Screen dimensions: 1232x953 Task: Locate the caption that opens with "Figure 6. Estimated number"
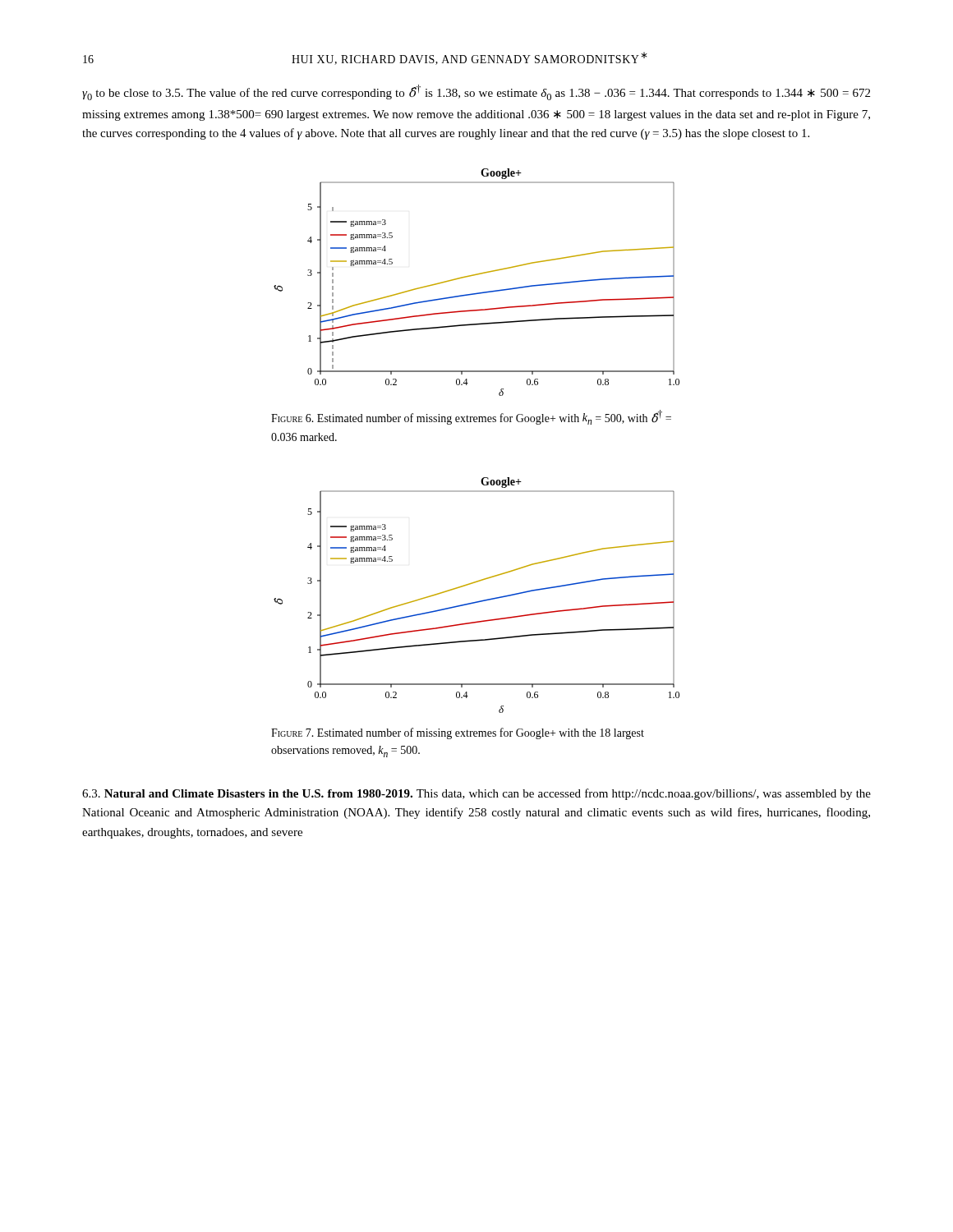471,426
